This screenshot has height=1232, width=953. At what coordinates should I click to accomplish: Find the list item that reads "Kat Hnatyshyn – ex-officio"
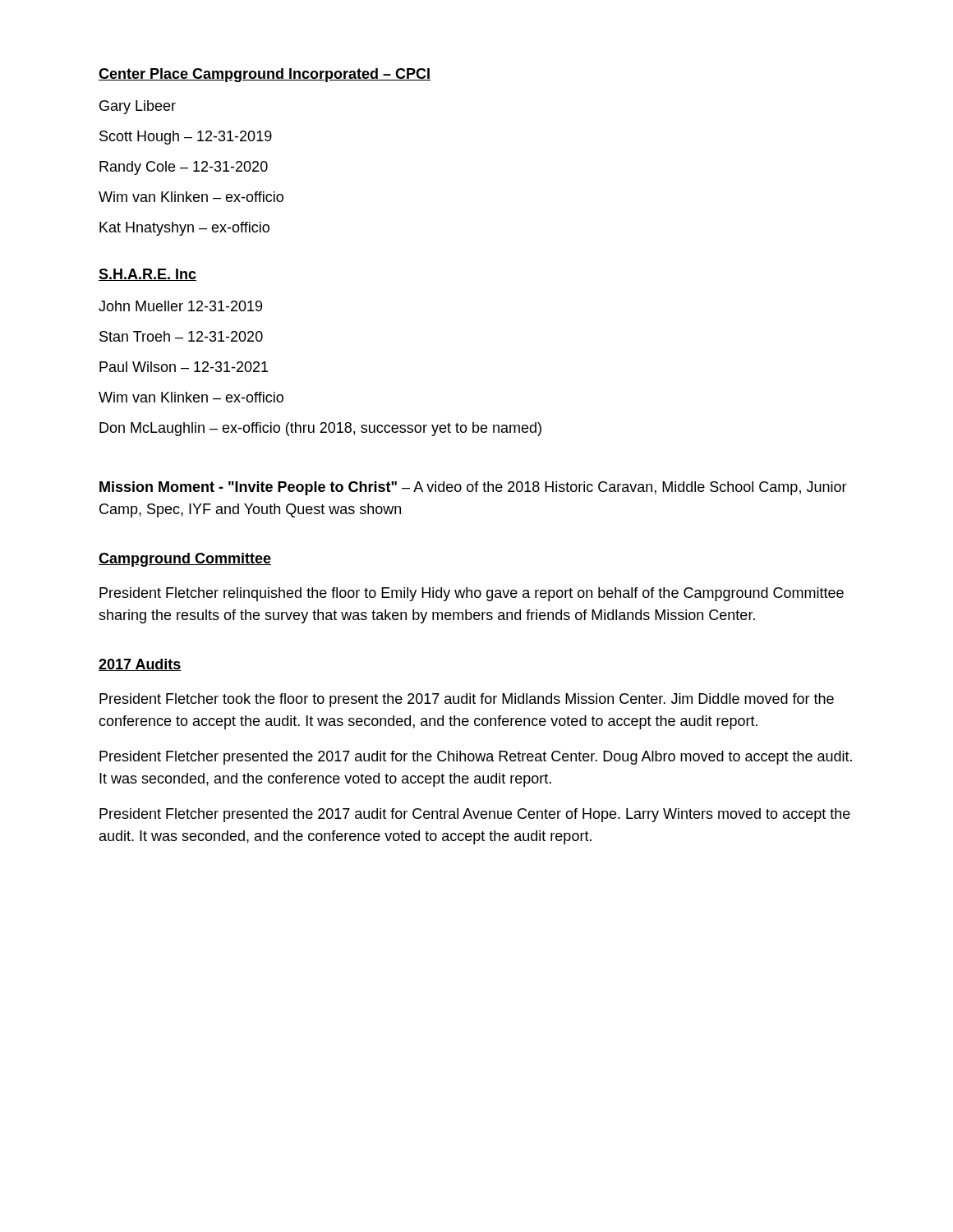[184, 227]
